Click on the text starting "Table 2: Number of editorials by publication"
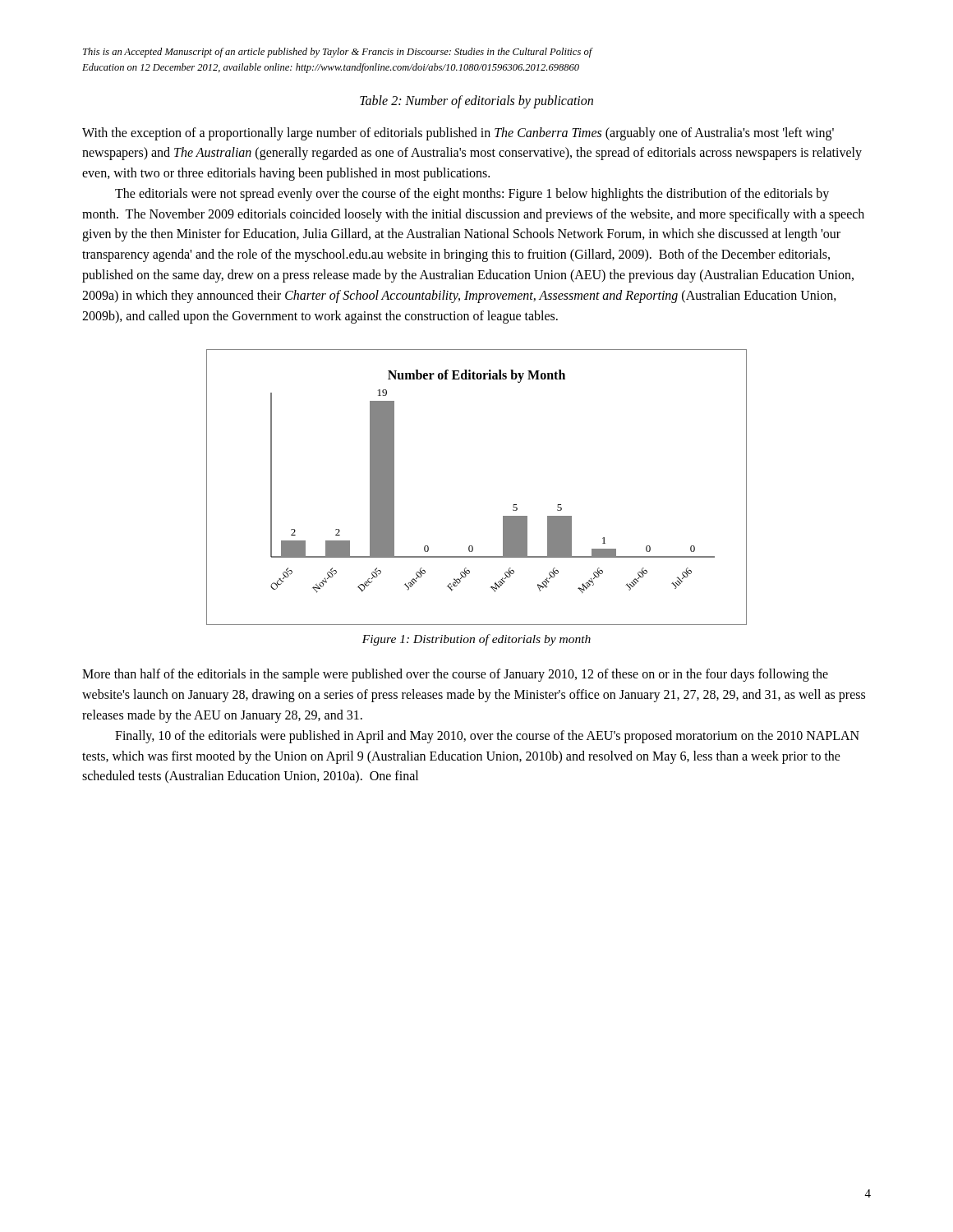 [x=476, y=100]
